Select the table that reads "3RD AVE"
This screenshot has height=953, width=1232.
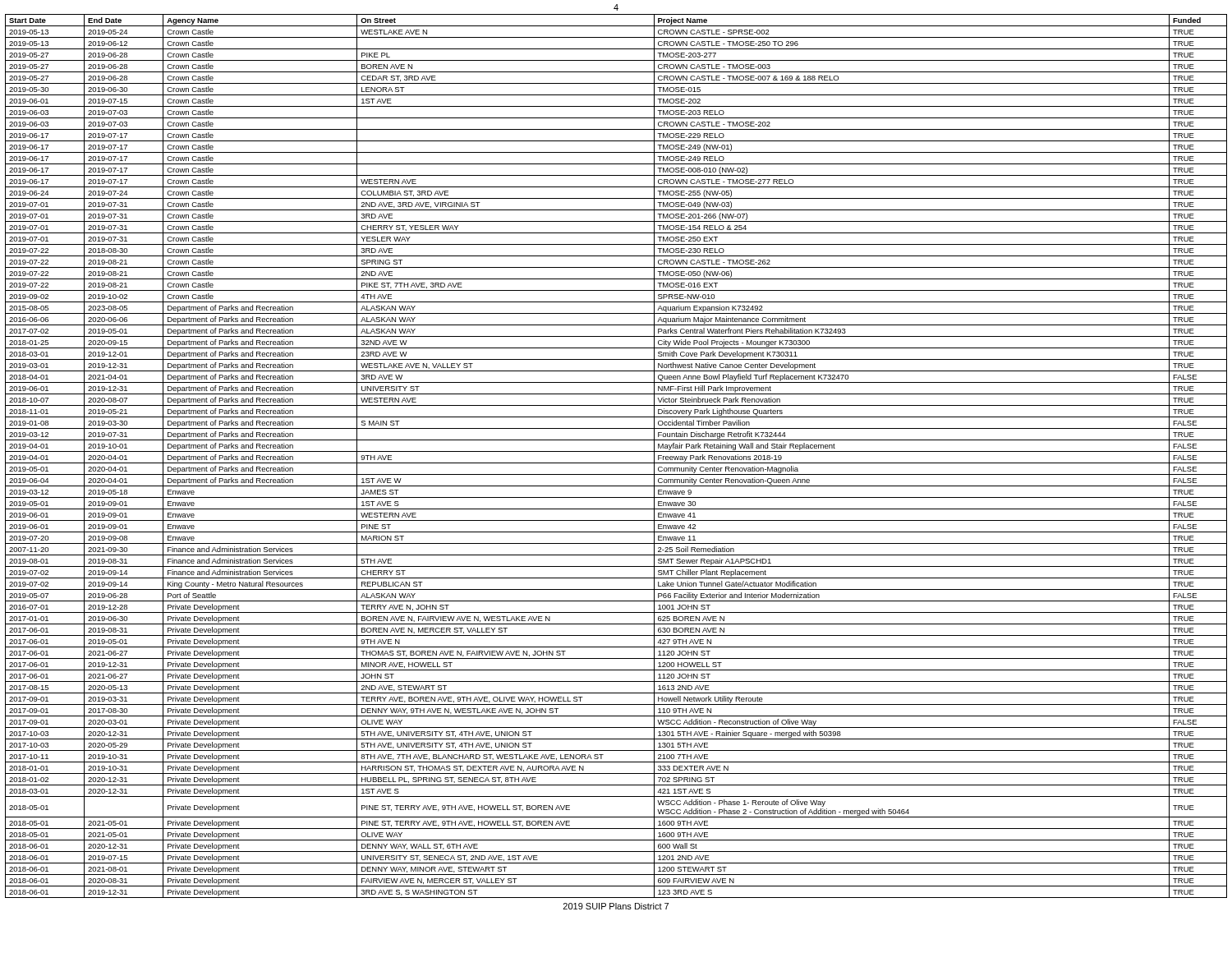pos(616,456)
